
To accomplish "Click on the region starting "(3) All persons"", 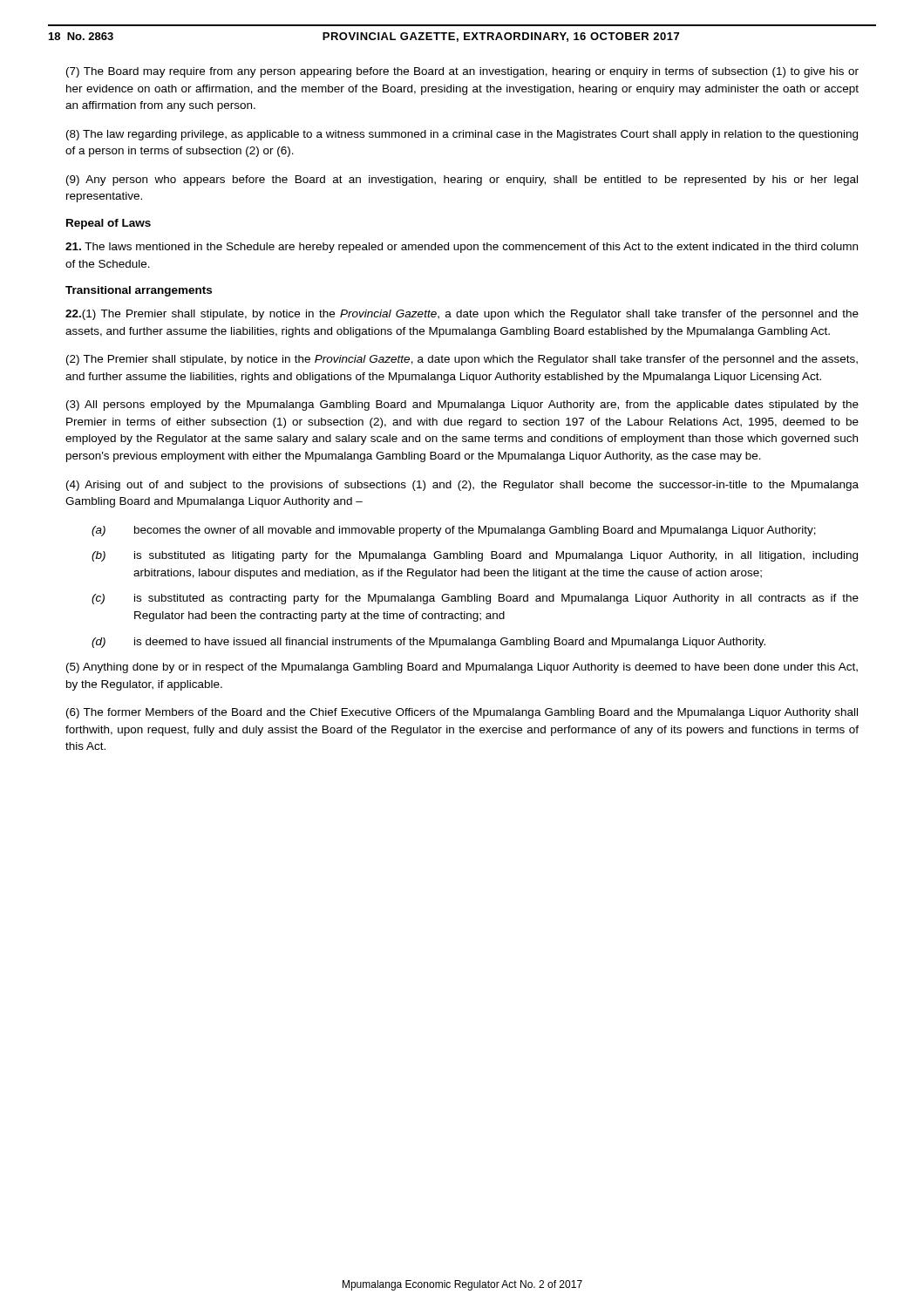I will 462,430.
